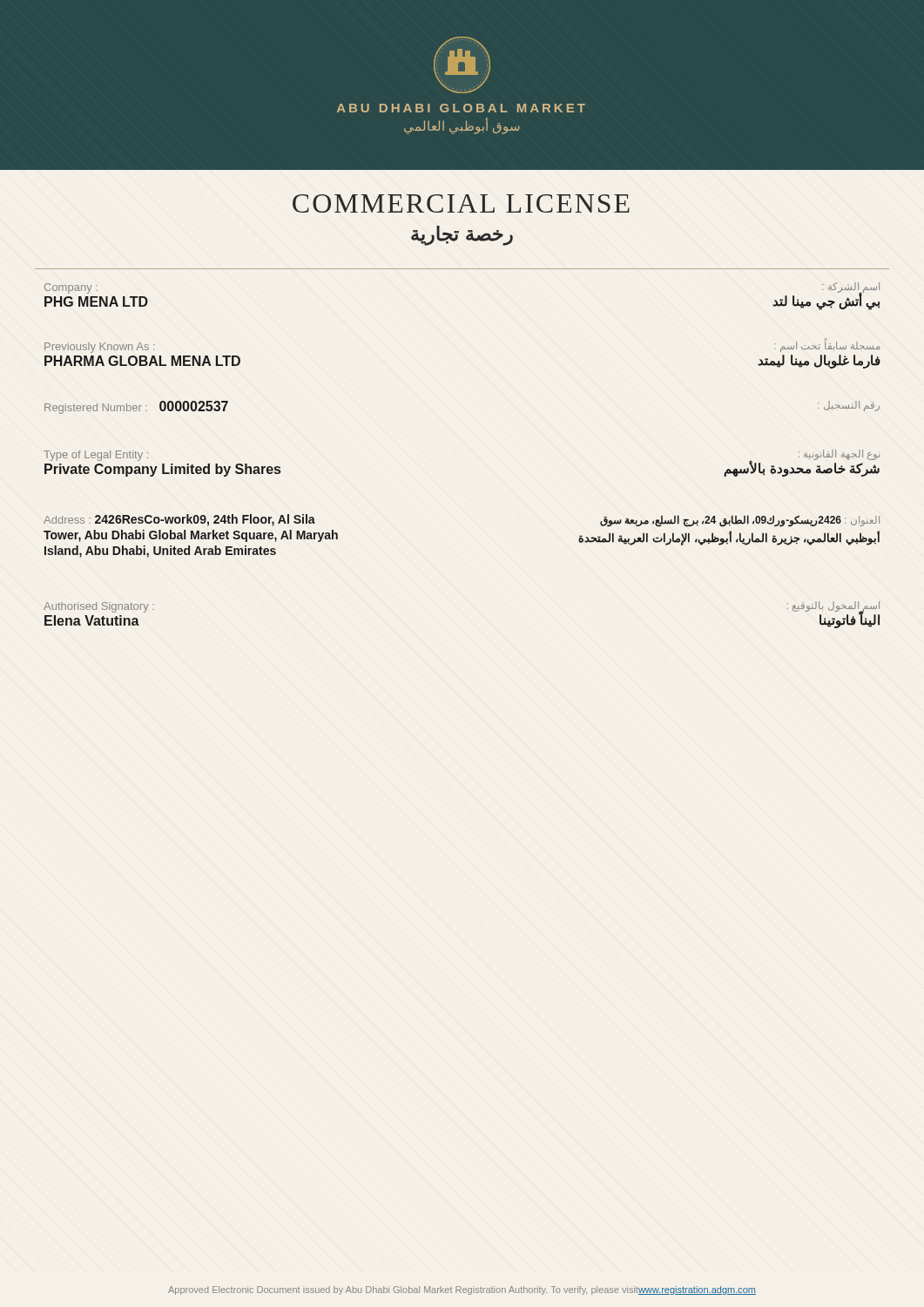Locate the block of text that opens with "Company : PHG MENA"
Image resolution: width=924 pixels, height=1307 pixels.
86,297
